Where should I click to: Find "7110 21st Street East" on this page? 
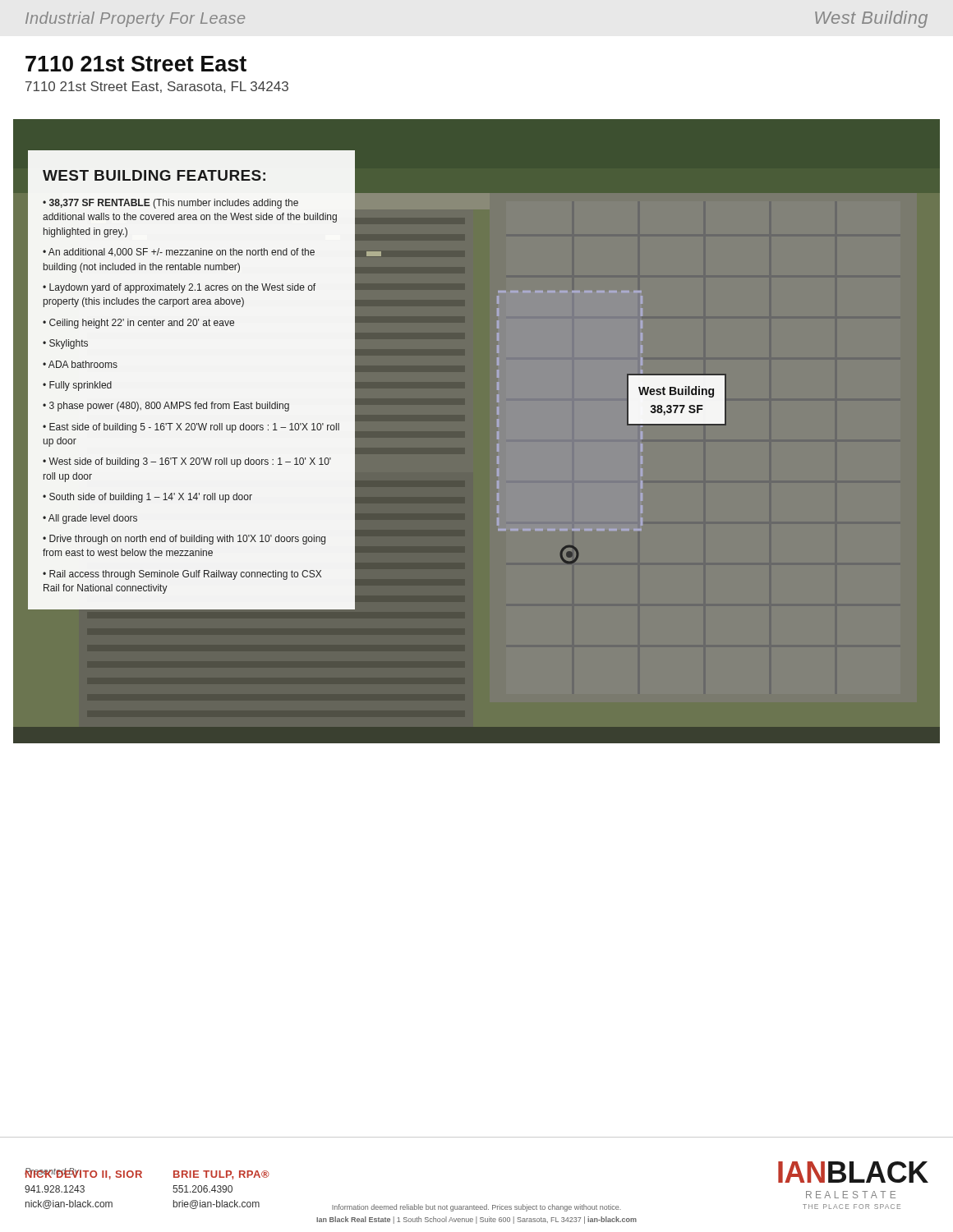click(x=136, y=64)
